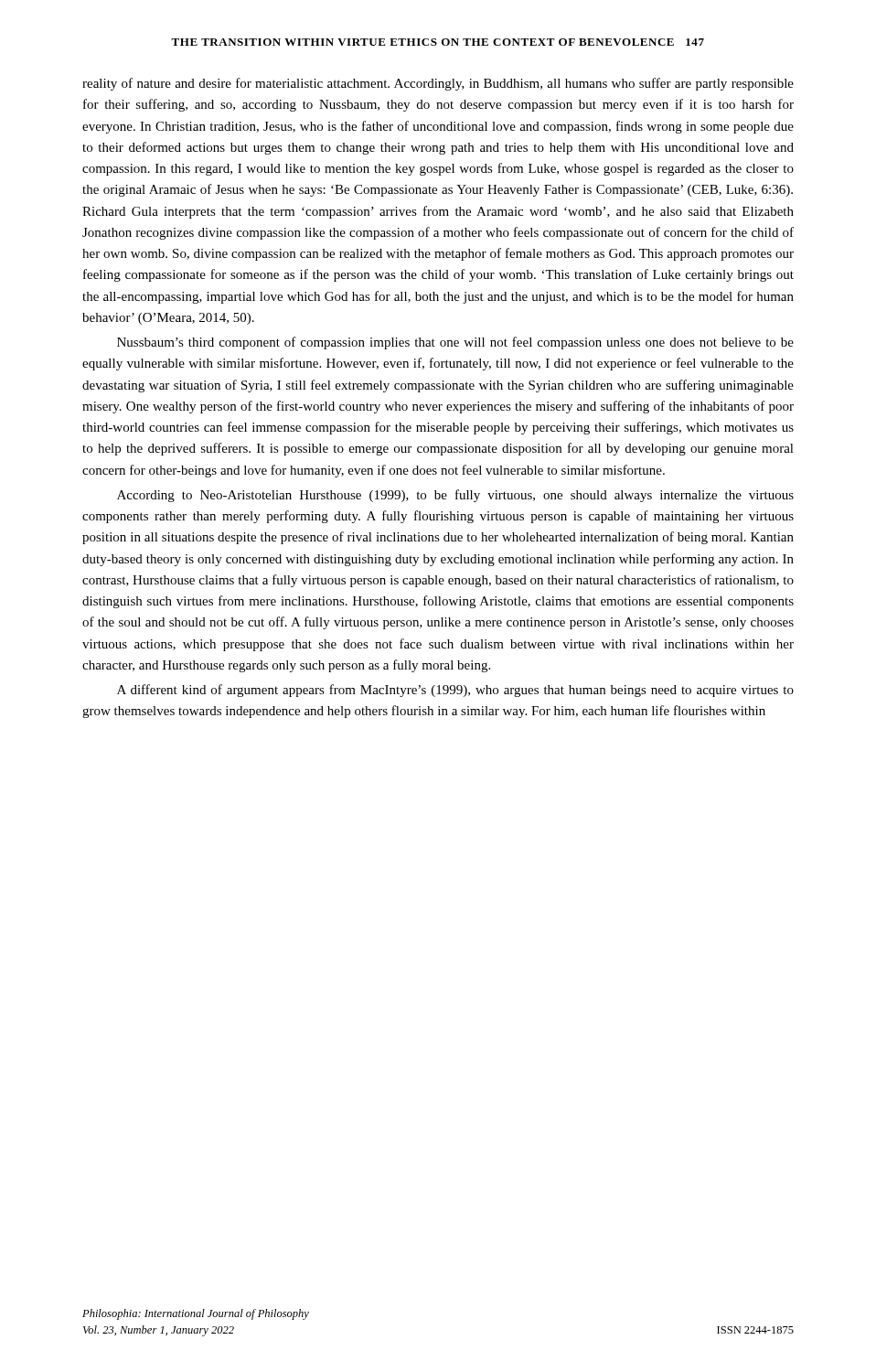Screen dimensions: 1372x876
Task: Select the text block with the text "A different kind"
Action: click(438, 700)
